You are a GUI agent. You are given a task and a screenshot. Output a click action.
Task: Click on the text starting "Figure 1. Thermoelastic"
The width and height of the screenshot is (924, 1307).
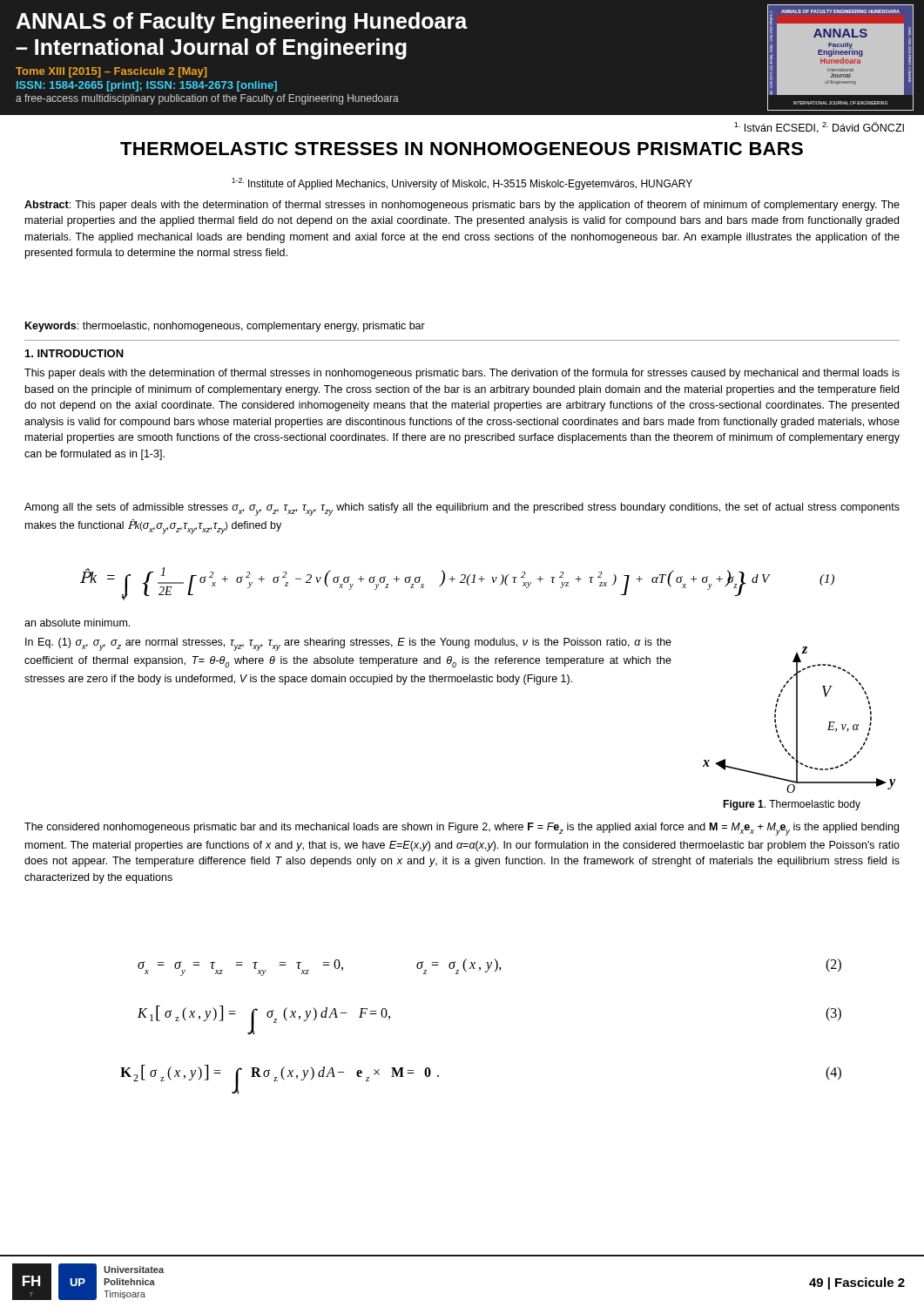coord(792,804)
